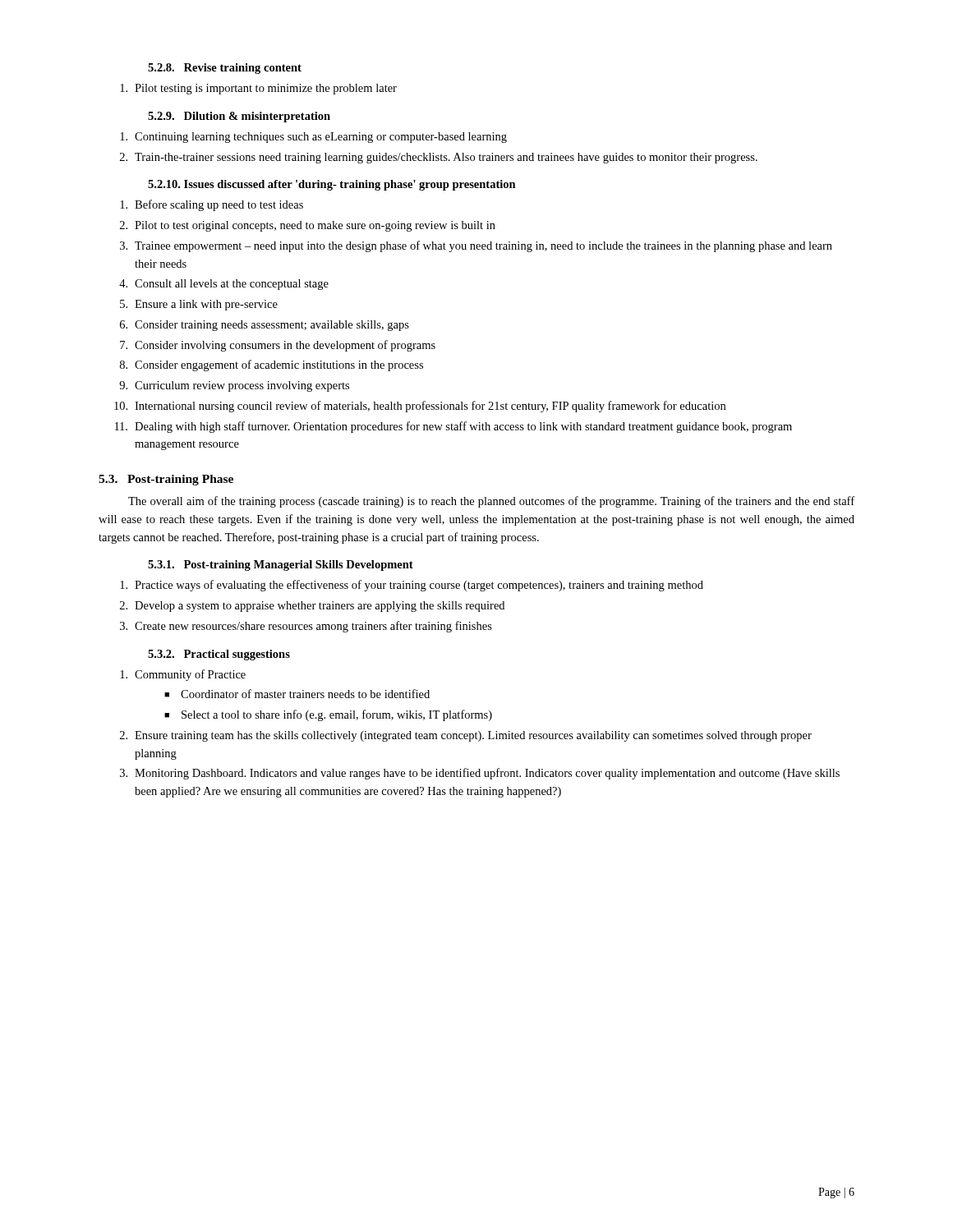The height and width of the screenshot is (1232, 953).
Task: Select the list item containing "7. Consider involving consumers in the"
Action: [x=278, y=346]
